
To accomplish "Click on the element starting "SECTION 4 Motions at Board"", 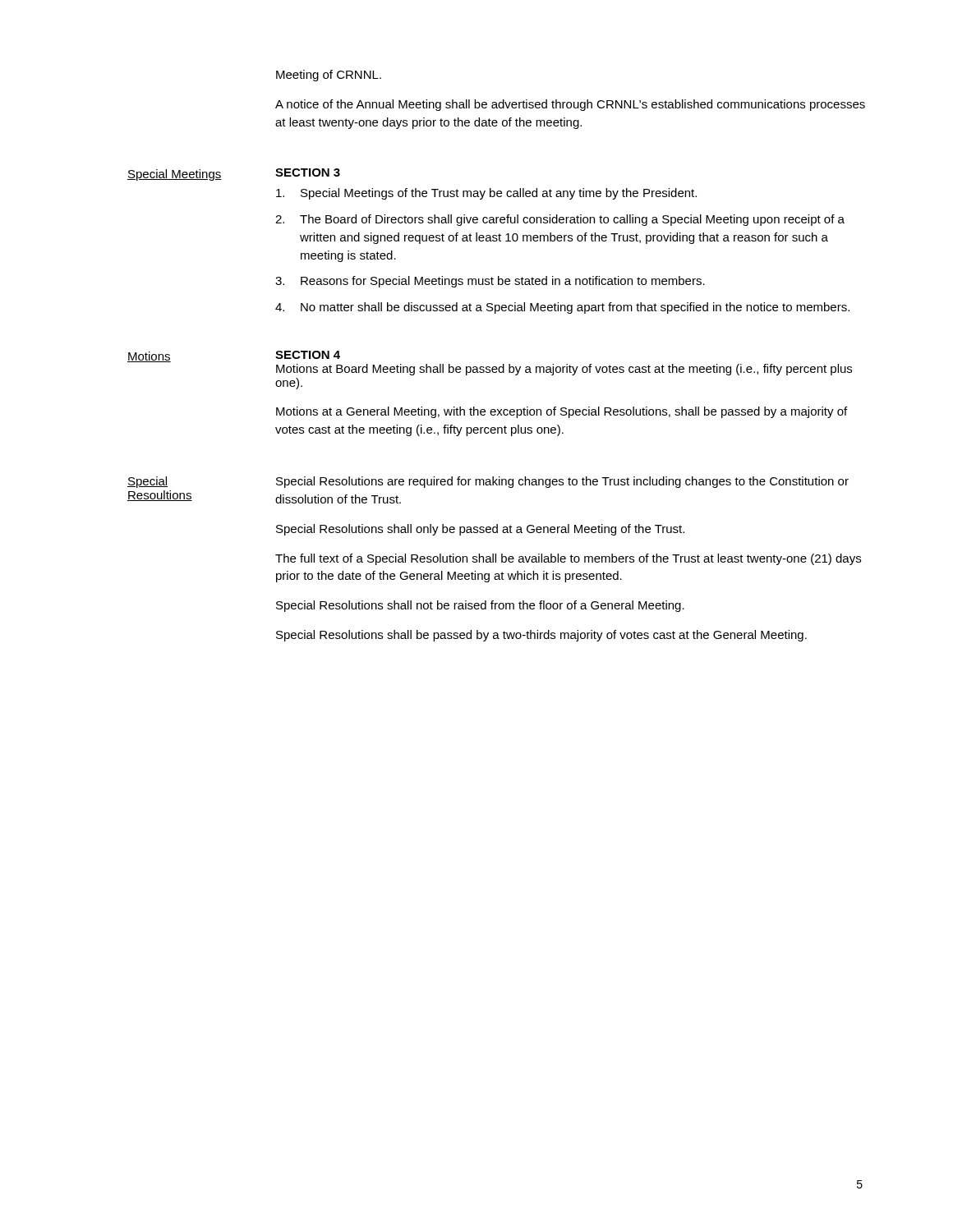I will pos(564,368).
